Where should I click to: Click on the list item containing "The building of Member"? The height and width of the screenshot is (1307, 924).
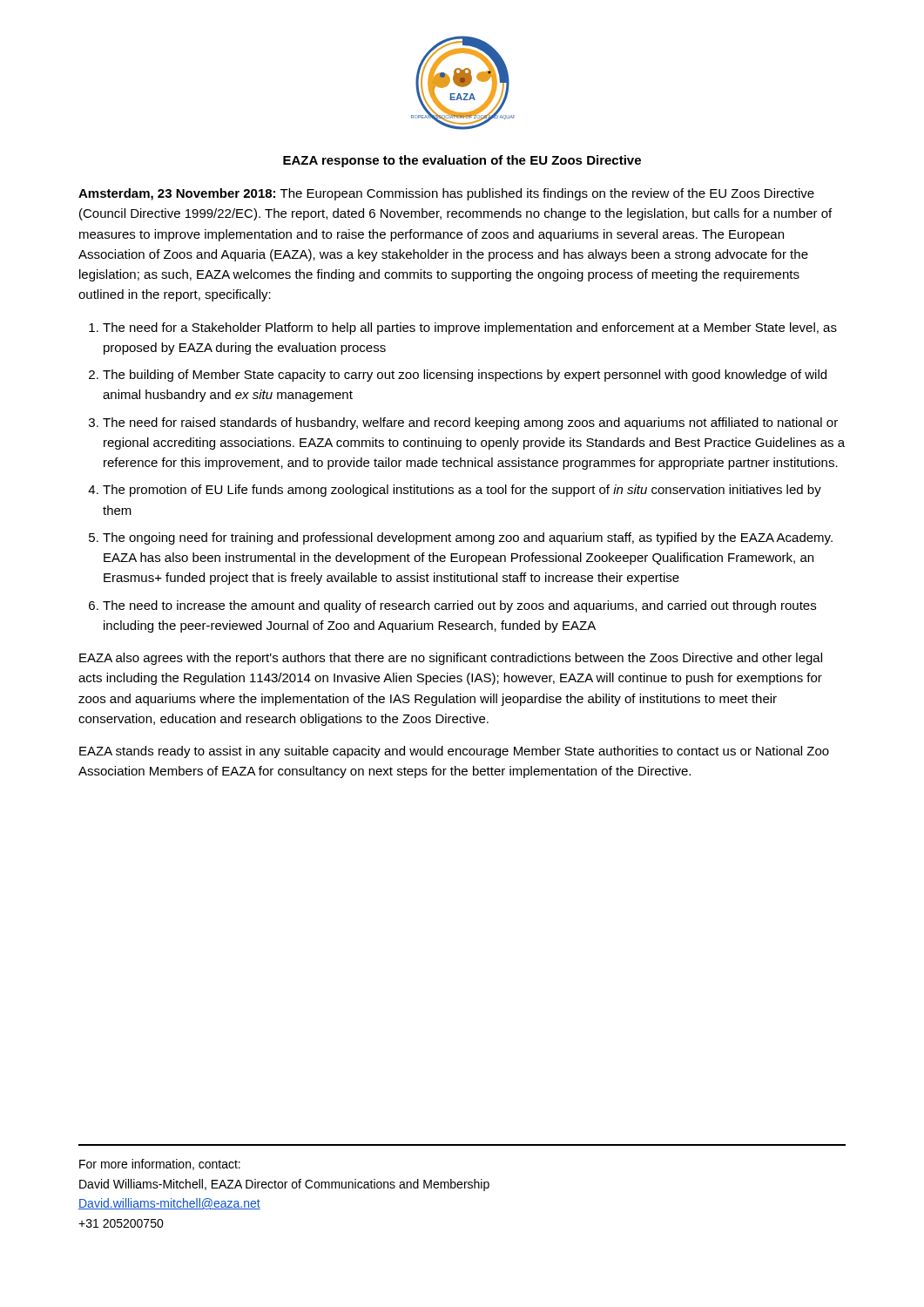click(x=465, y=384)
